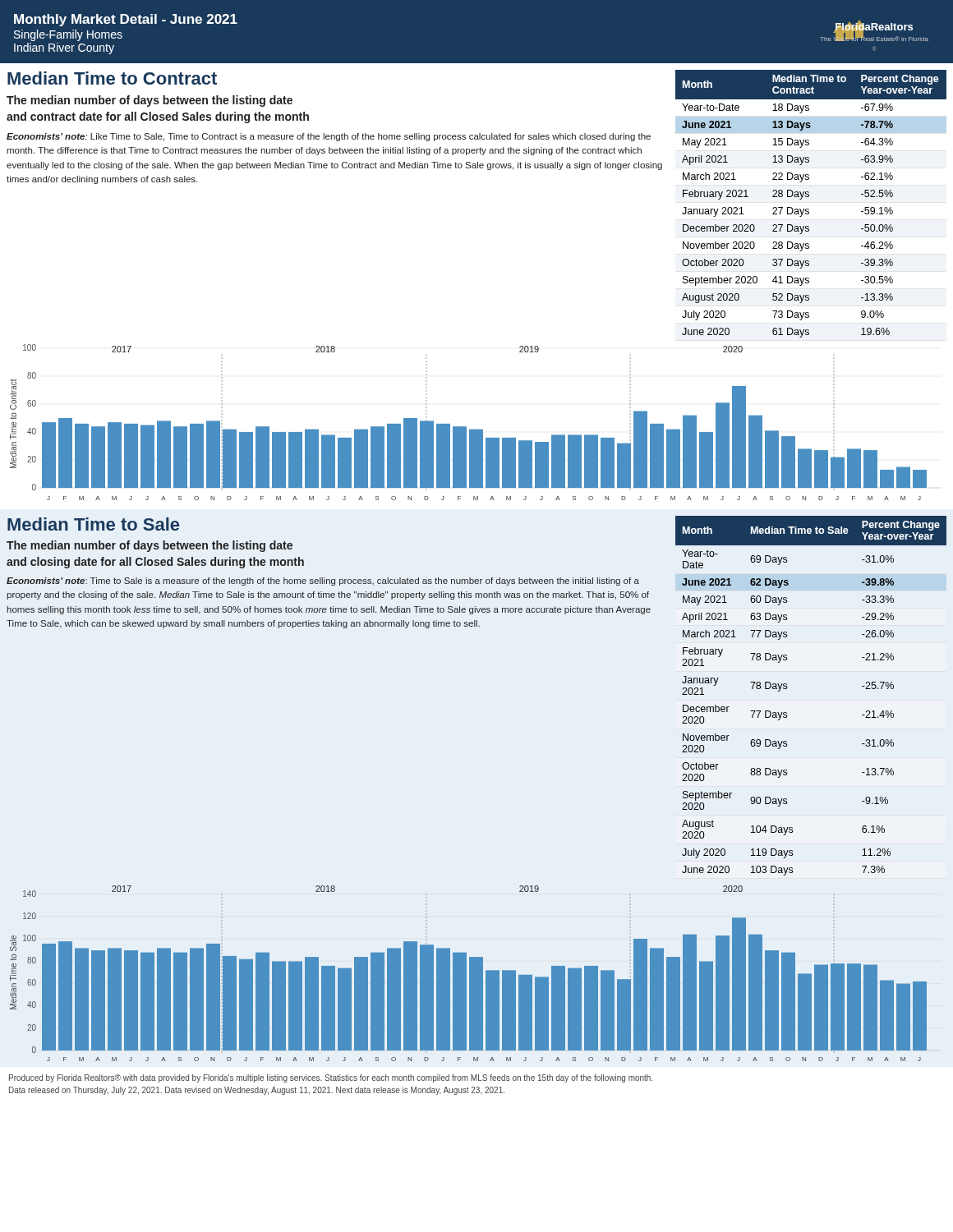Image resolution: width=953 pixels, height=1232 pixels.
Task: Click on the table containing "Median Time to Sale"
Action: coord(811,697)
